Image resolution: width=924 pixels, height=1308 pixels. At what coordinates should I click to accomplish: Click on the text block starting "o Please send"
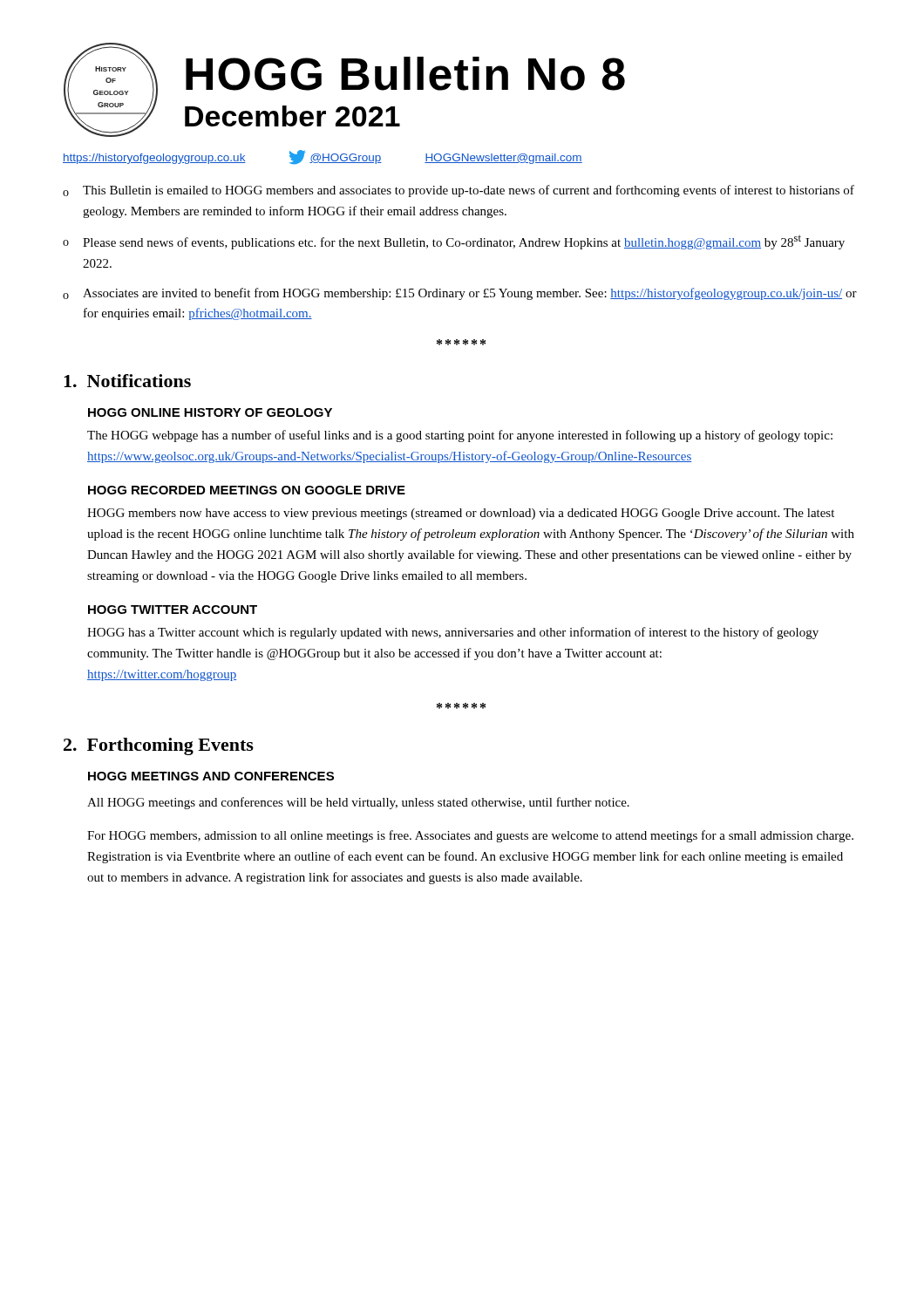[462, 252]
